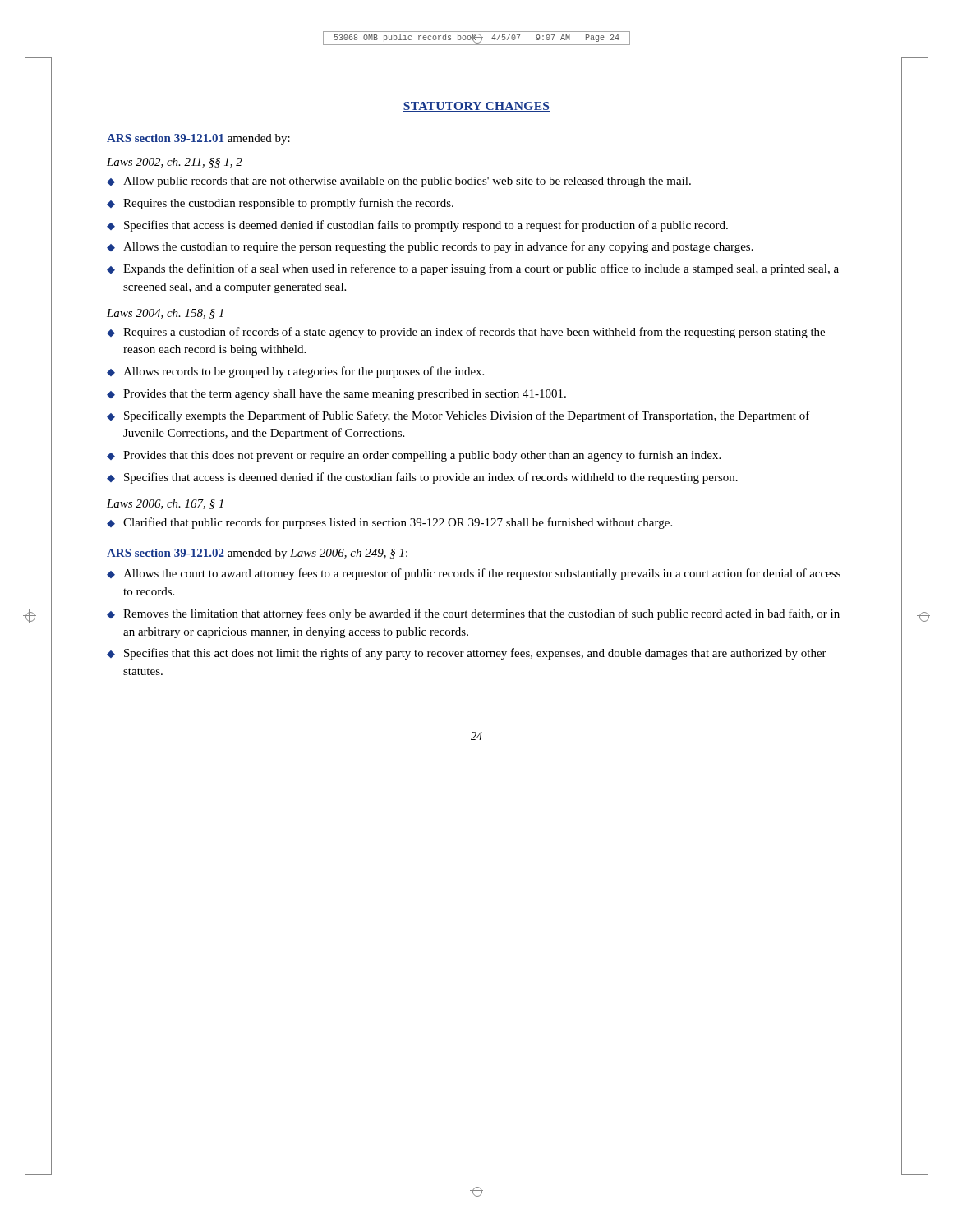
Task: Click on the list item containing "◆ Requires the custodian responsible to promptly furnish"
Action: point(280,204)
